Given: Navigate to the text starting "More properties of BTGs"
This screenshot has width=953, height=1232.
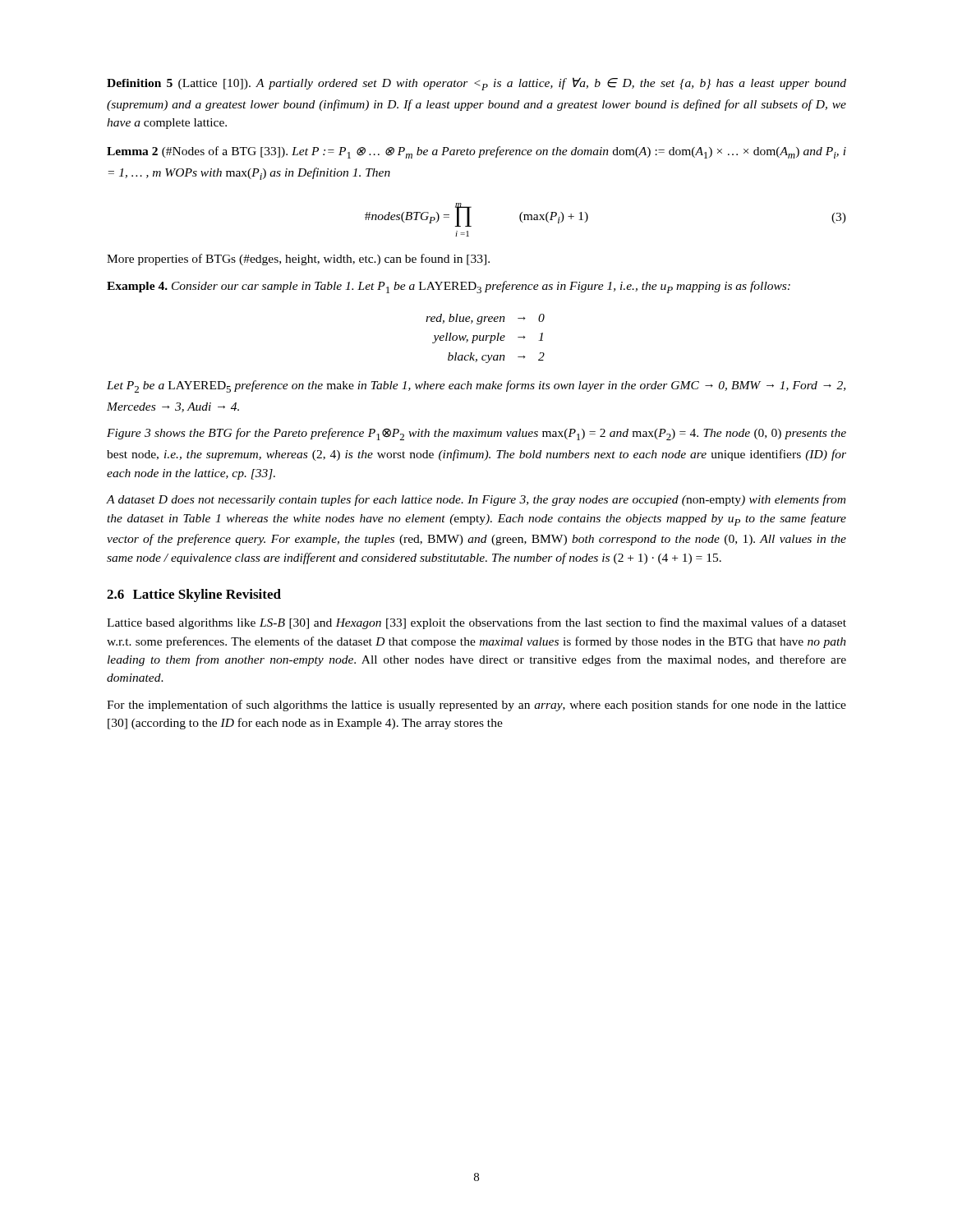Looking at the screenshot, I should tap(476, 259).
